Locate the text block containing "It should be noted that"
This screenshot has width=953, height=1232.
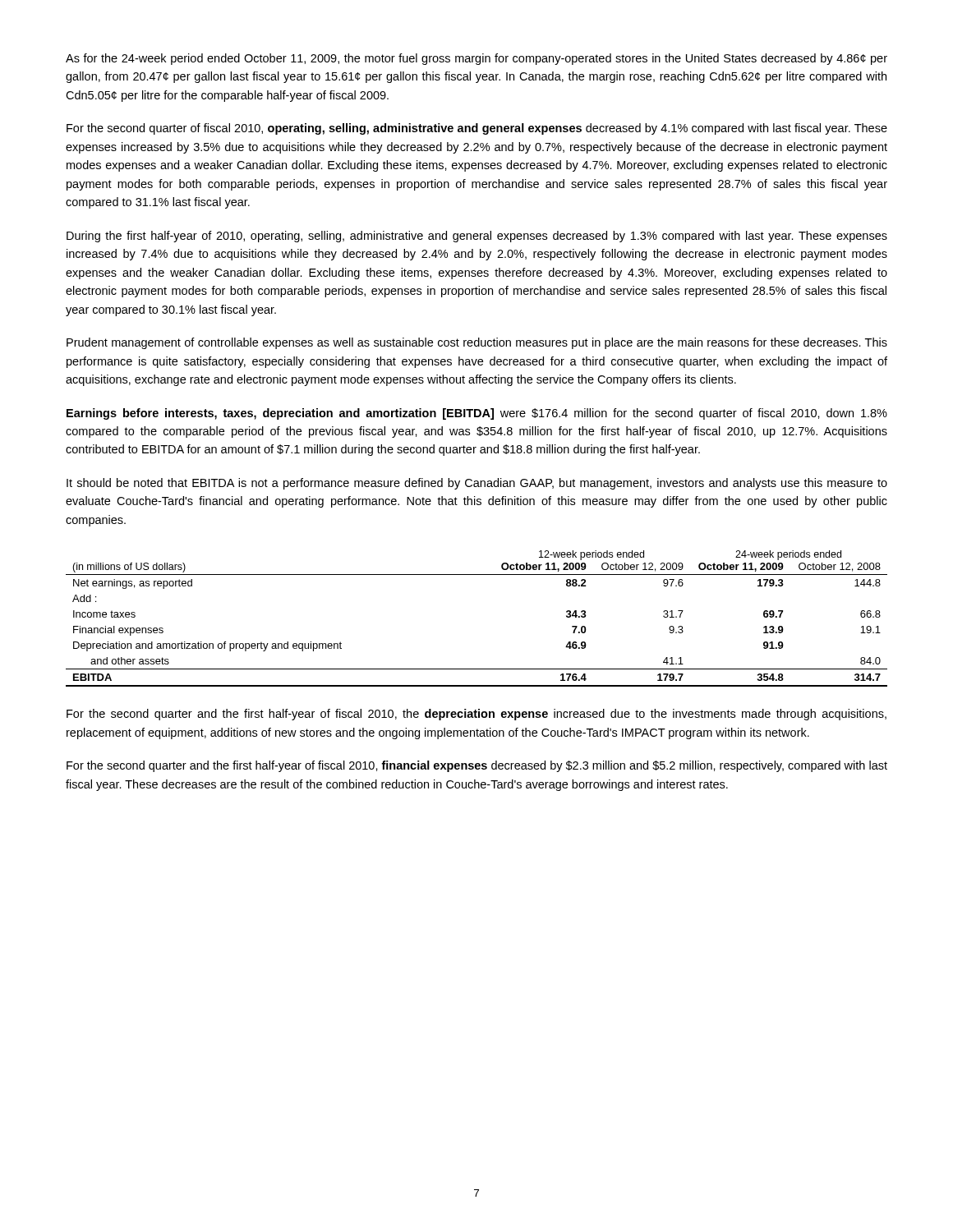476,501
